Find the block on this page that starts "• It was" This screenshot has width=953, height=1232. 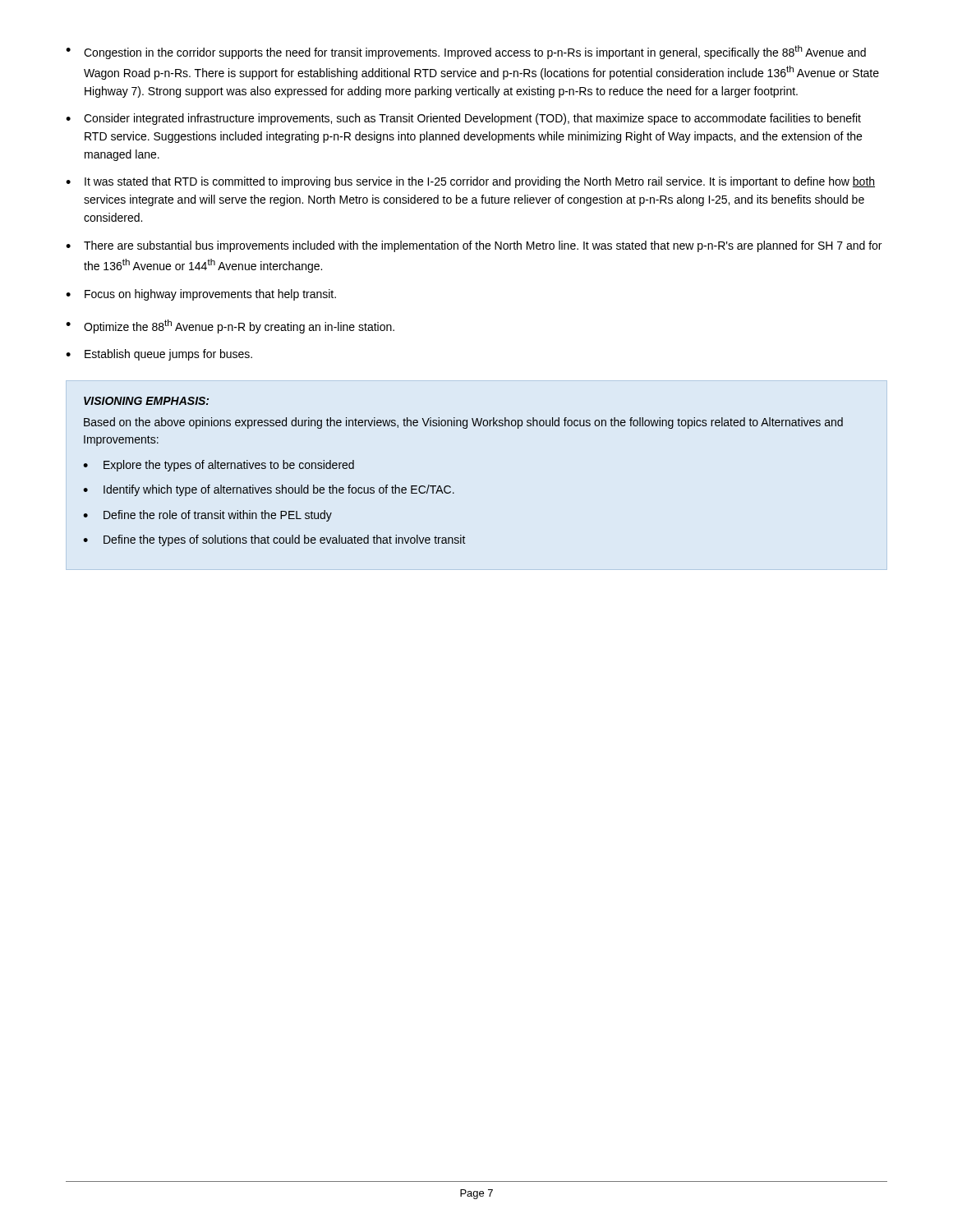point(476,200)
